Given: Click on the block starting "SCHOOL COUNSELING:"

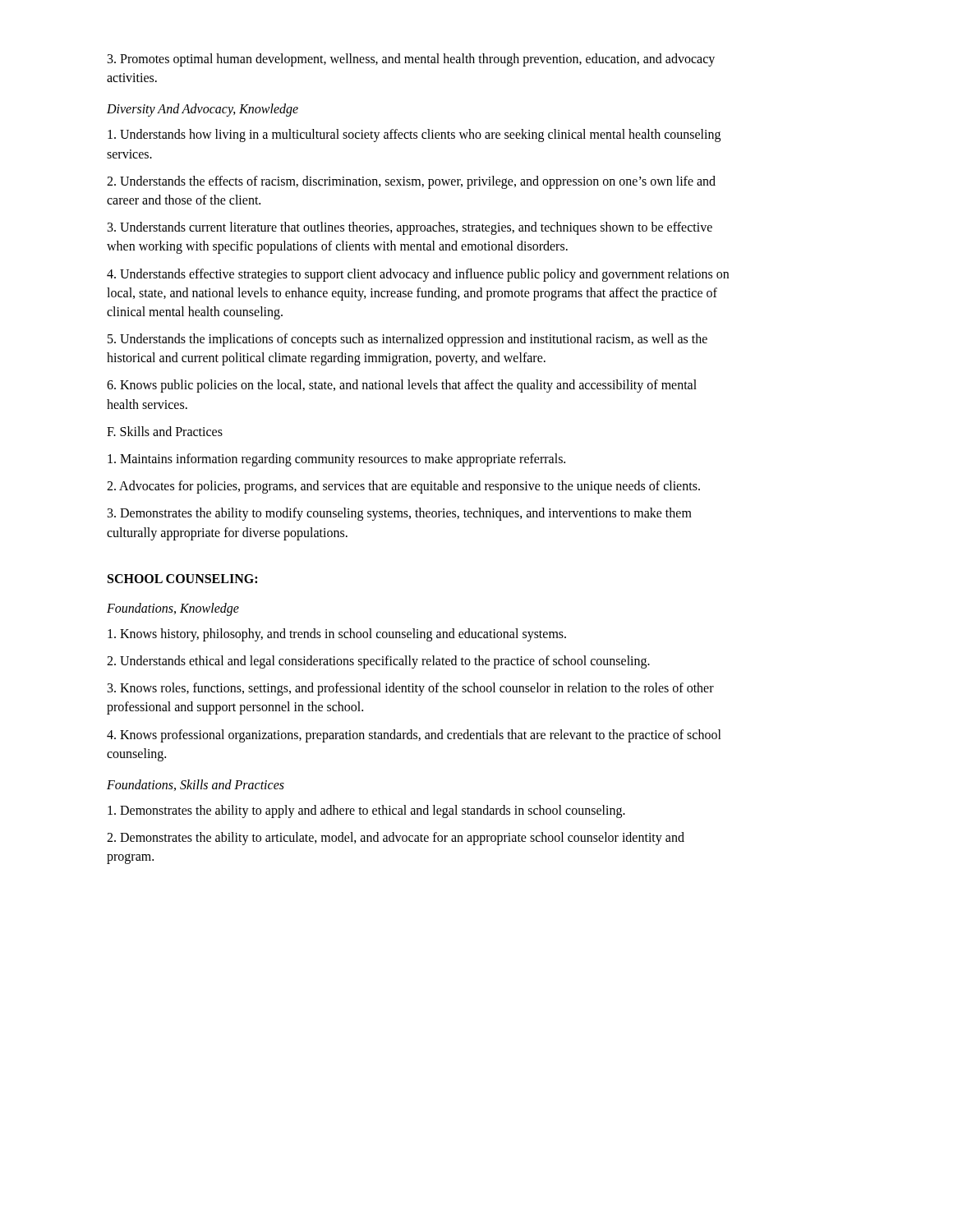Looking at the screenshot, I should click(x=183, y=578).
